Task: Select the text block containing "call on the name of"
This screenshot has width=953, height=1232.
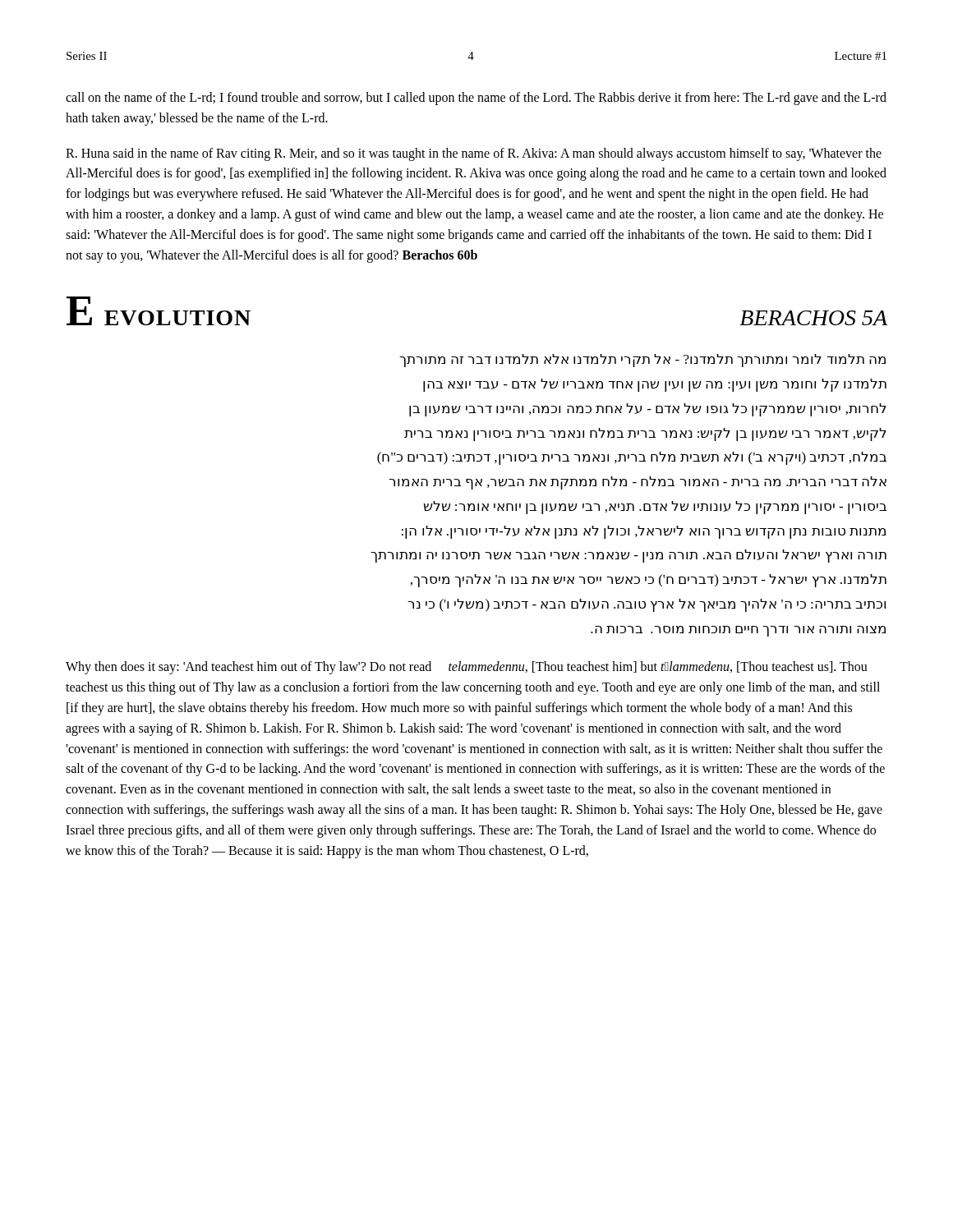Action: (476, 107)
